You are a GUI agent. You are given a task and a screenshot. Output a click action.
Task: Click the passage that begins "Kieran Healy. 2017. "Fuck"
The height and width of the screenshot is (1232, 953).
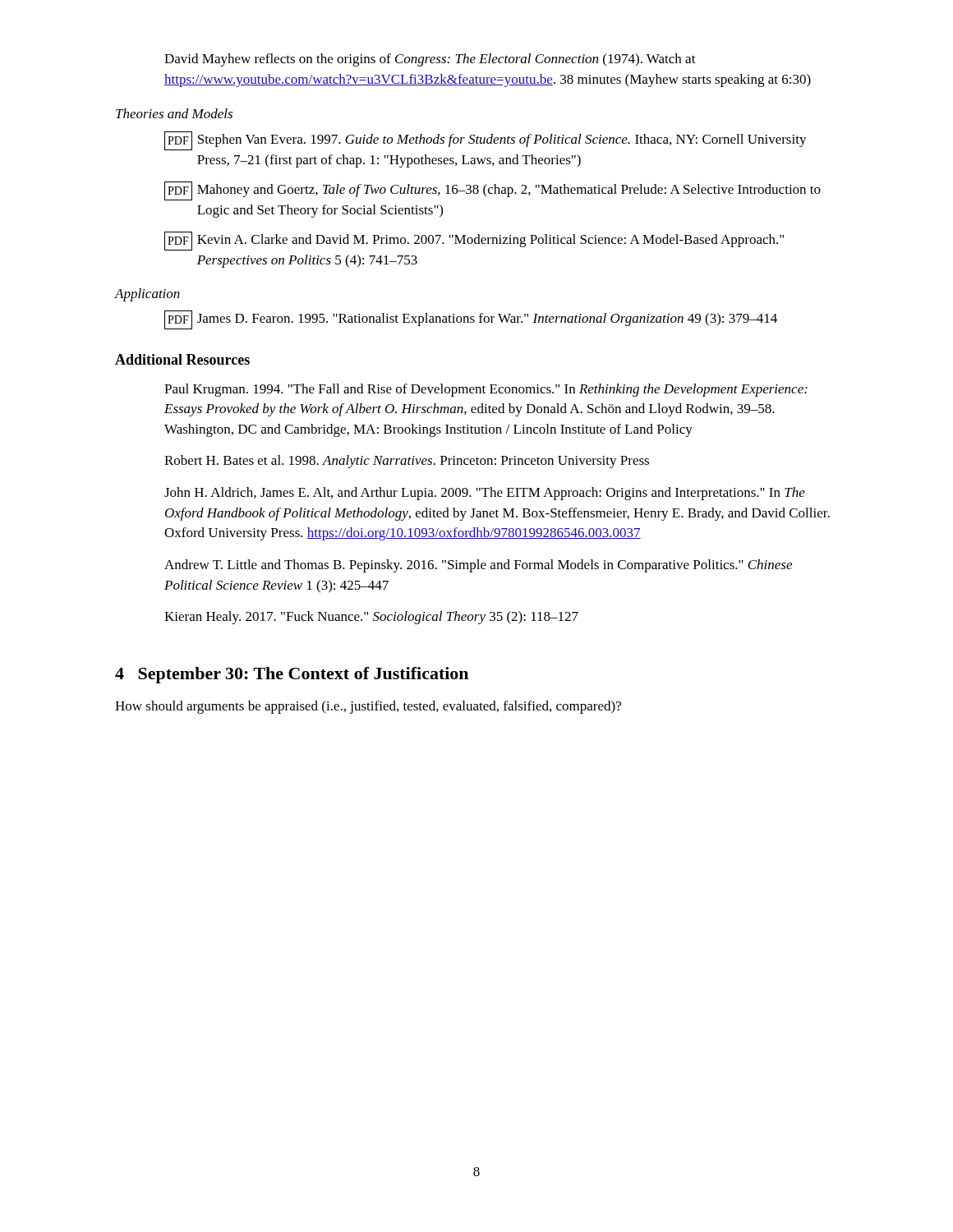[371, 617]
